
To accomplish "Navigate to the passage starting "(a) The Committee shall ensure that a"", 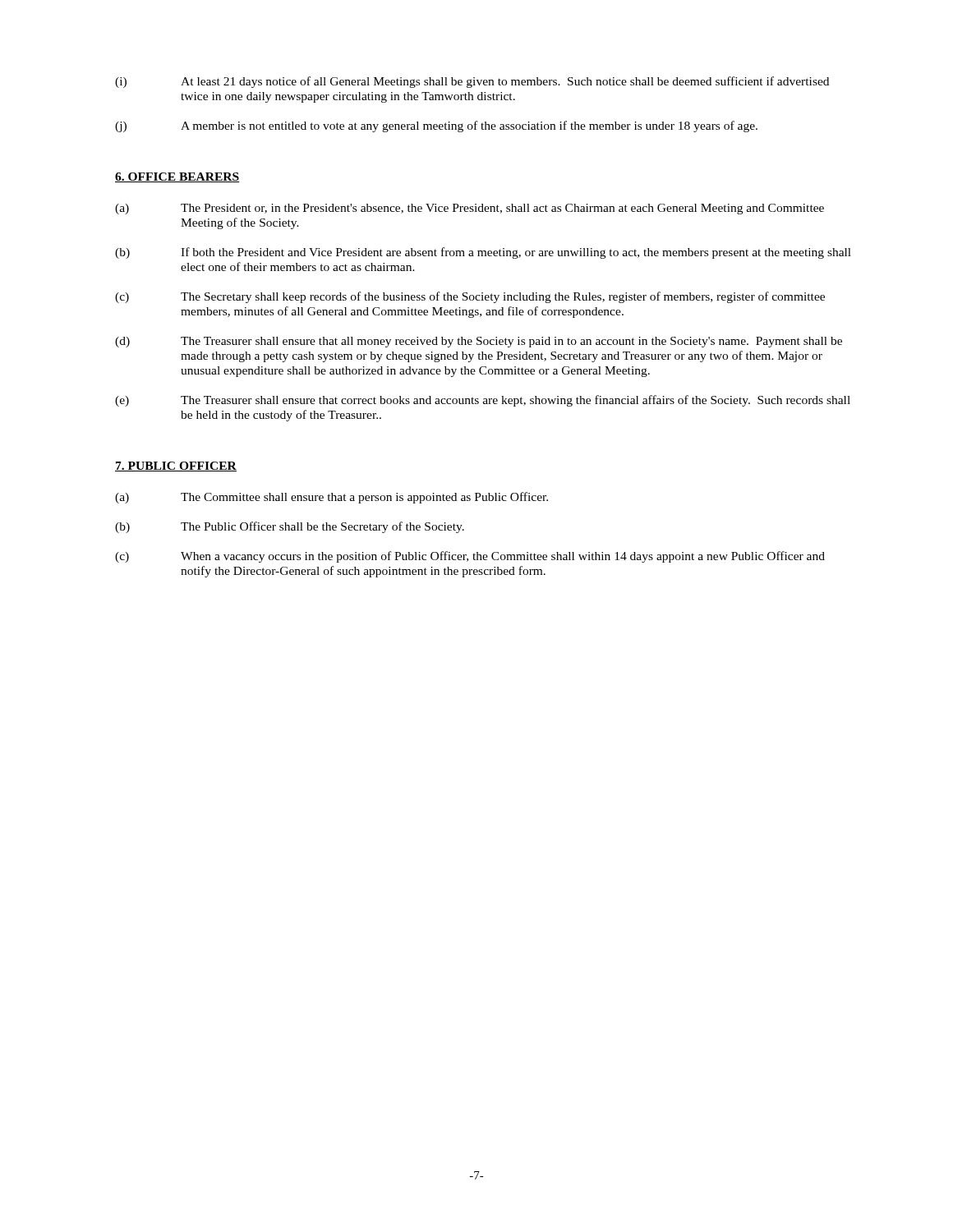I will click(485, 497).
